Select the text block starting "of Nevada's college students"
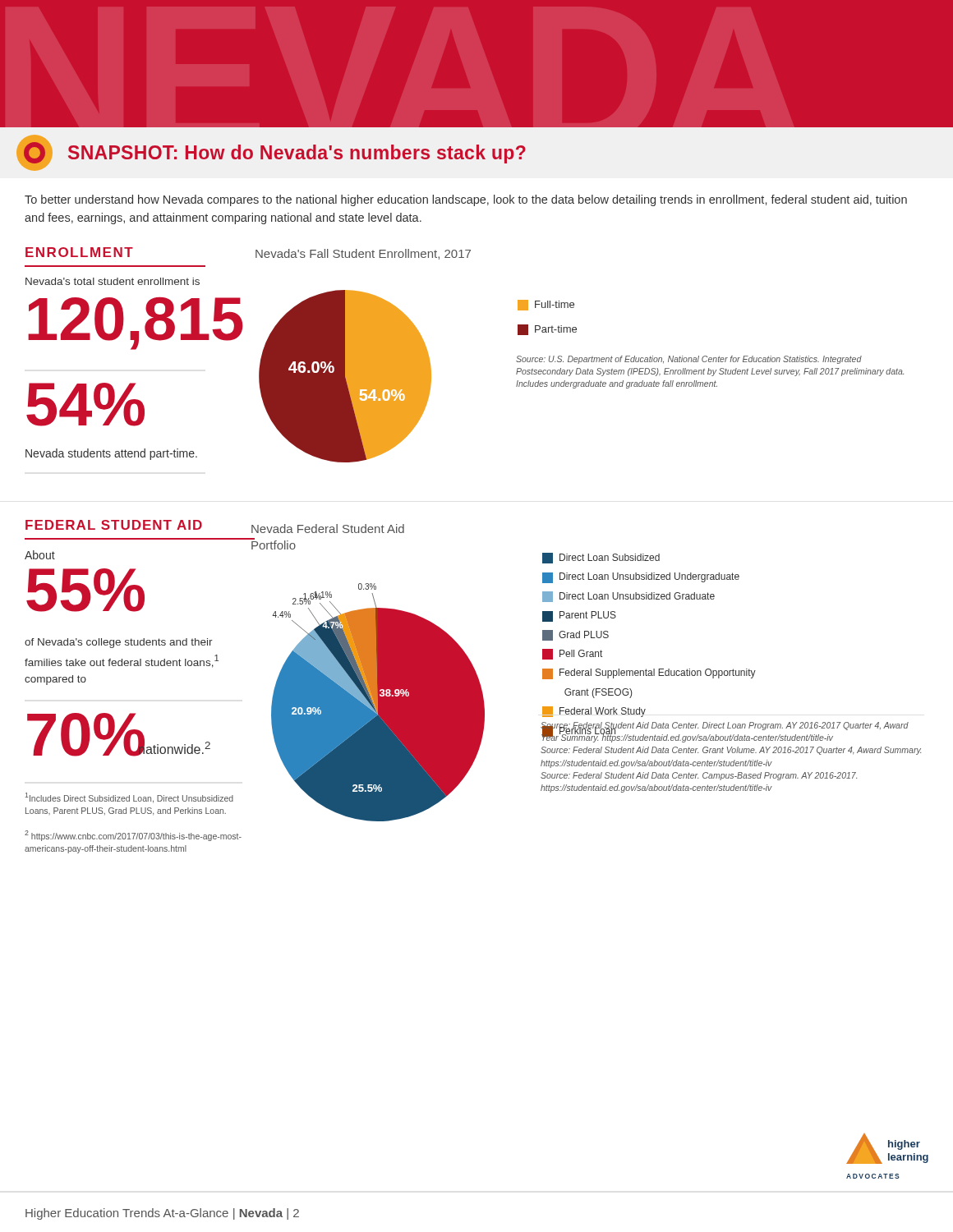953x1232 pixels. [x=122, y=660]
